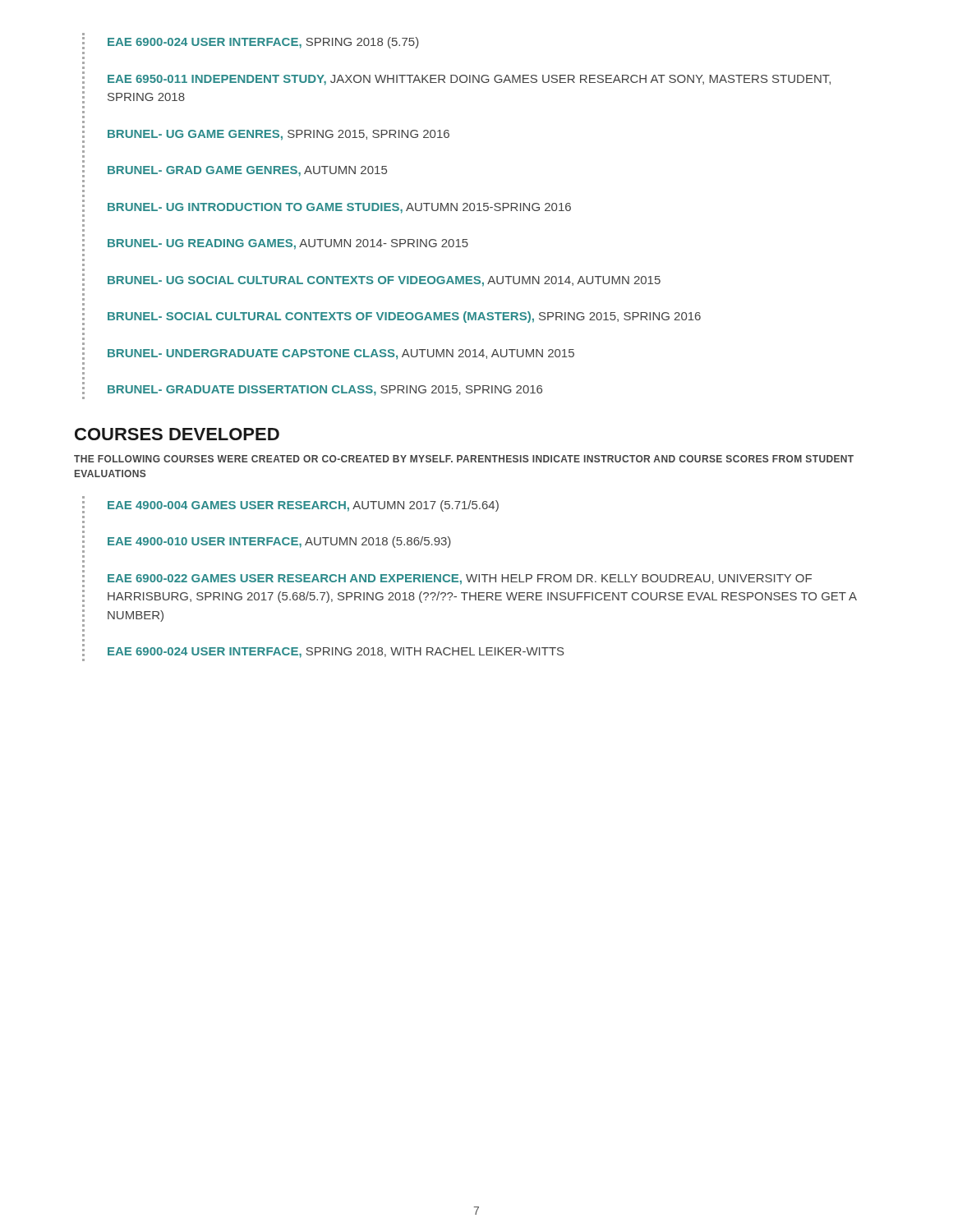Find the block on this page that starts "BRUNEL- UG SOCIAL"
Viewport: 953px width, 1232px height.
pyautogui.click(x=384, y=279)
